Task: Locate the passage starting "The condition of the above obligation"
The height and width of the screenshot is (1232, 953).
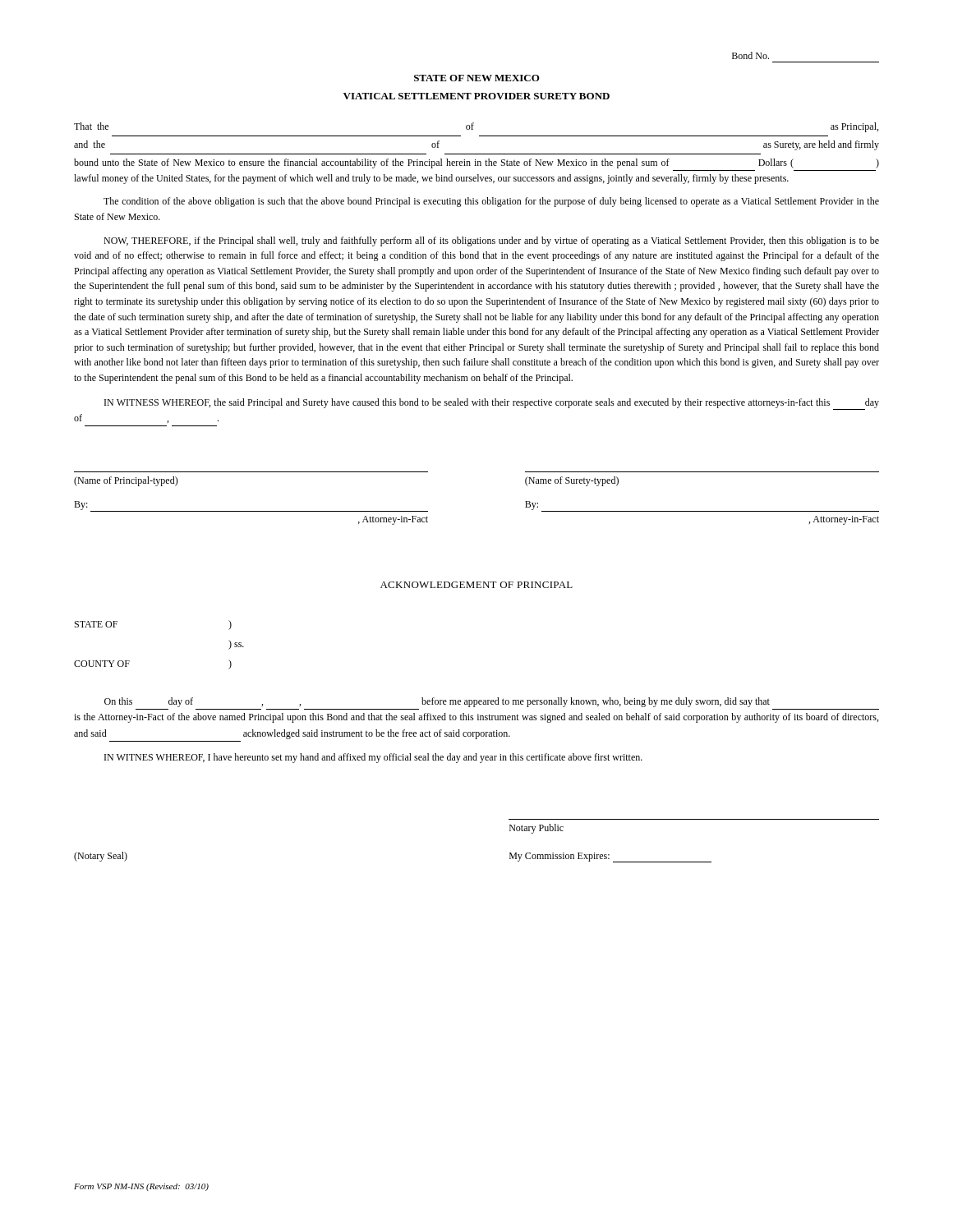Action: click(x=476, y=209)
